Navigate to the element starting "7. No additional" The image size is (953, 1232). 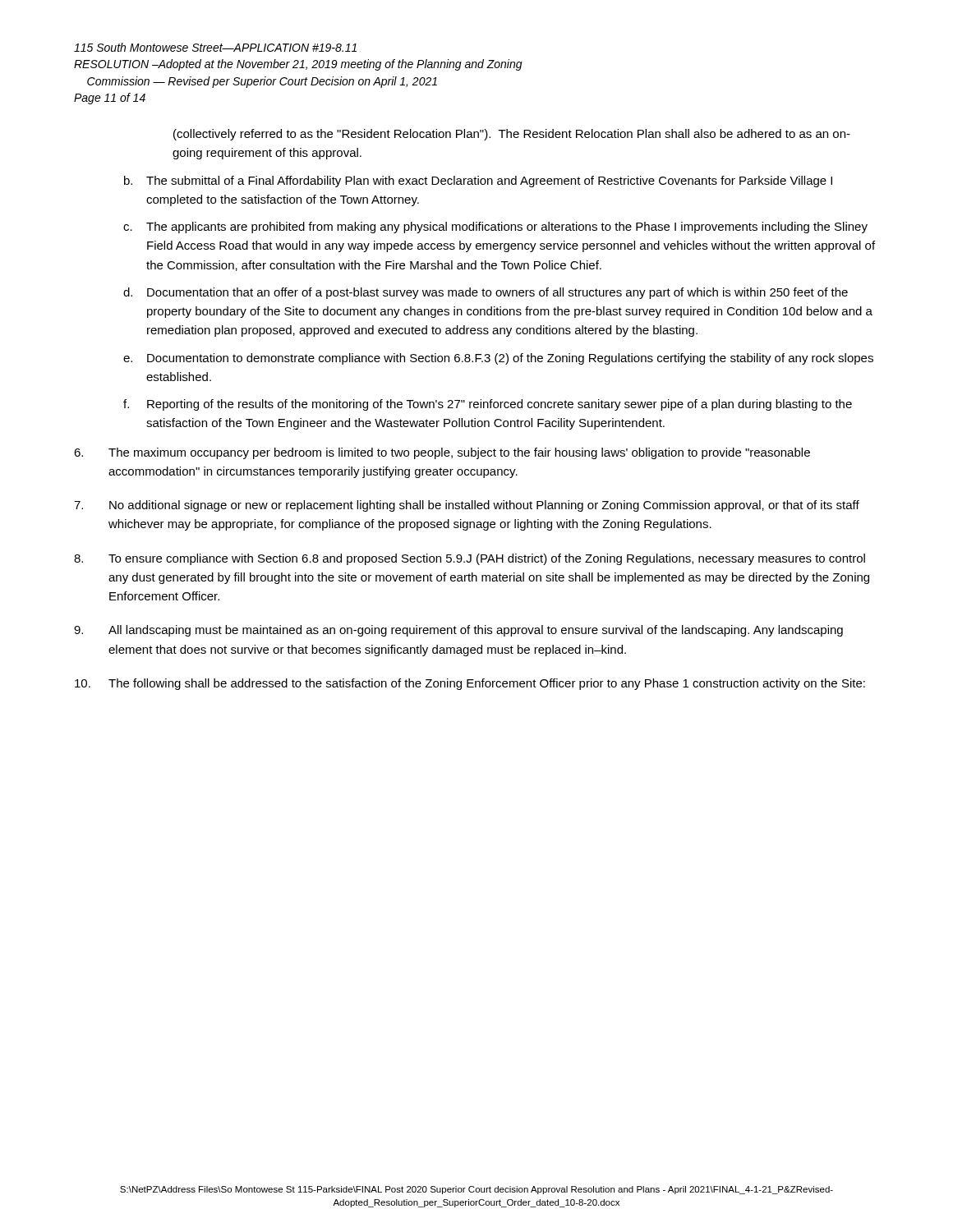tap(476, 514)
